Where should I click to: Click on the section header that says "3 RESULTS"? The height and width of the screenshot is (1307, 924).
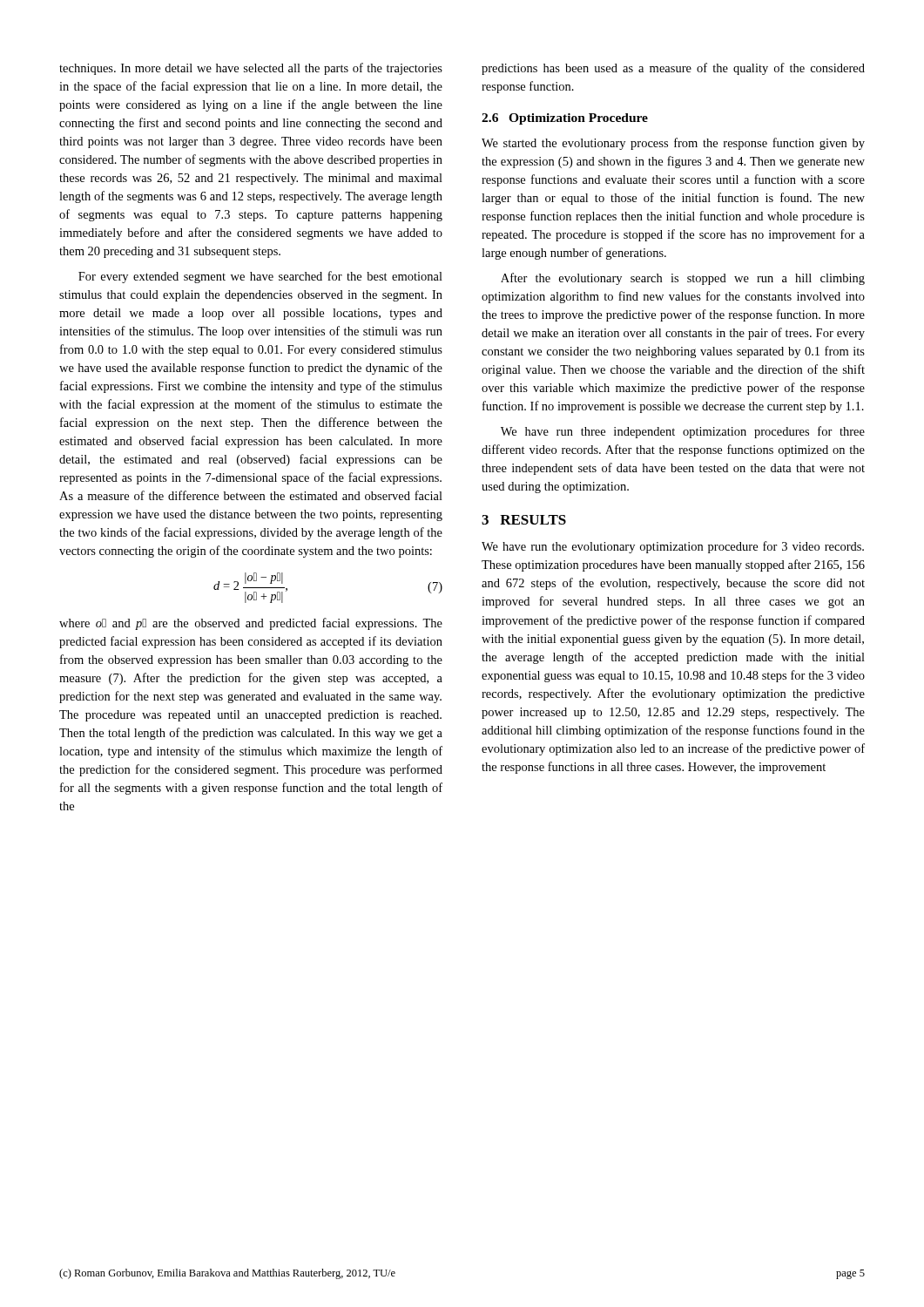point(524,520)
